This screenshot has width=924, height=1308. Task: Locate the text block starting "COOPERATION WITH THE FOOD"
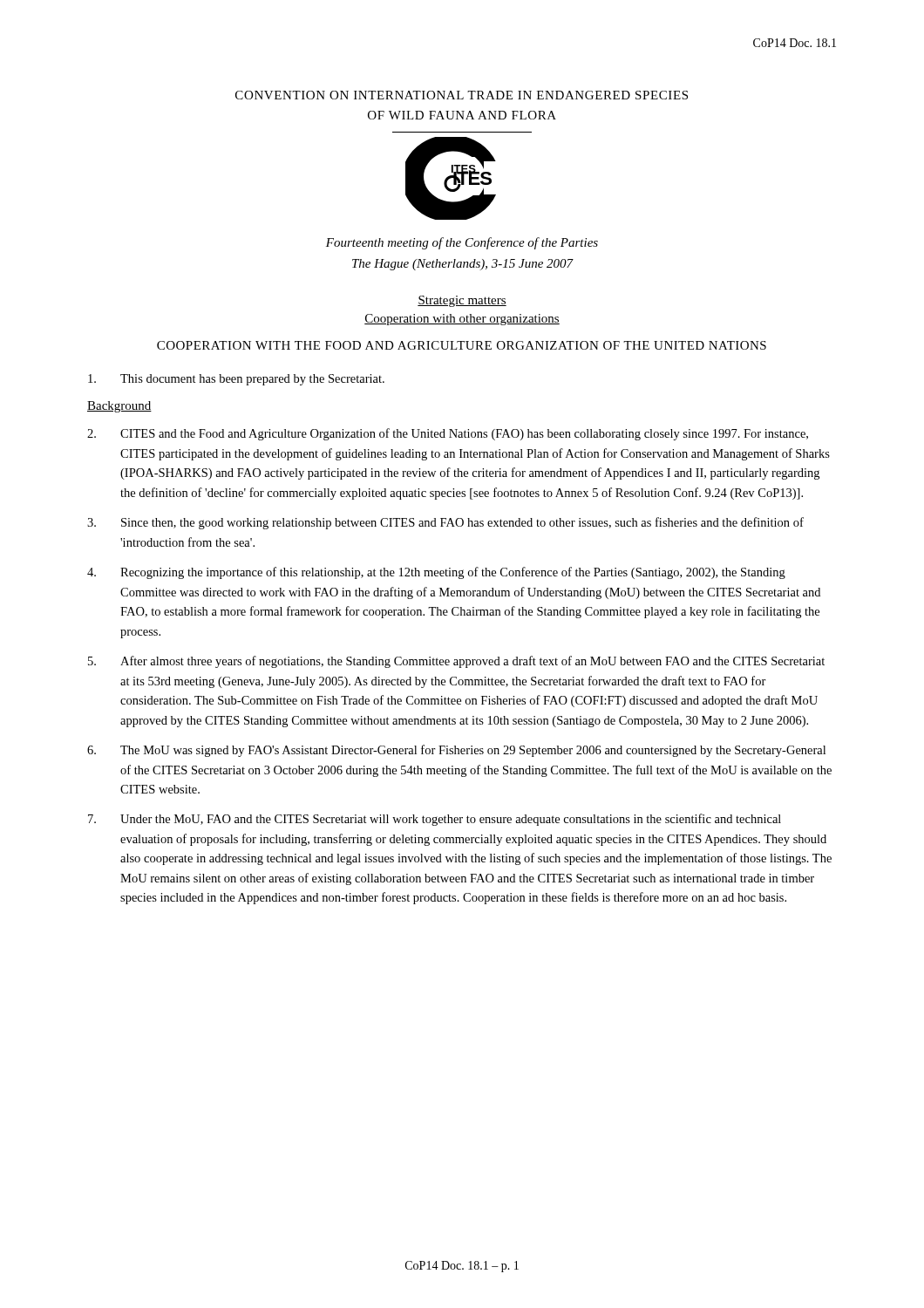pos(462,345)
